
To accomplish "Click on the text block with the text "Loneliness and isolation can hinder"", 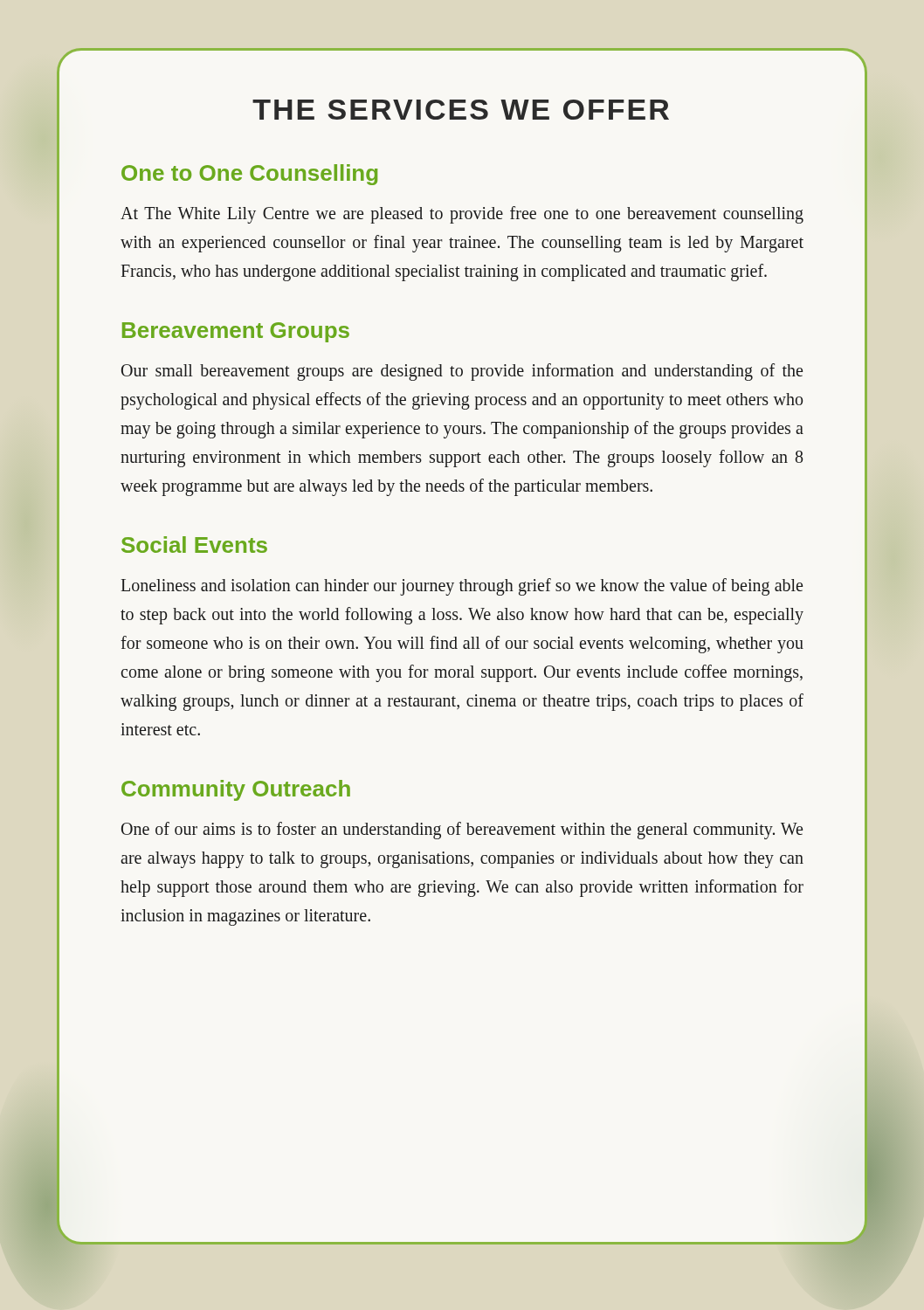I will [x=462, y=657].
